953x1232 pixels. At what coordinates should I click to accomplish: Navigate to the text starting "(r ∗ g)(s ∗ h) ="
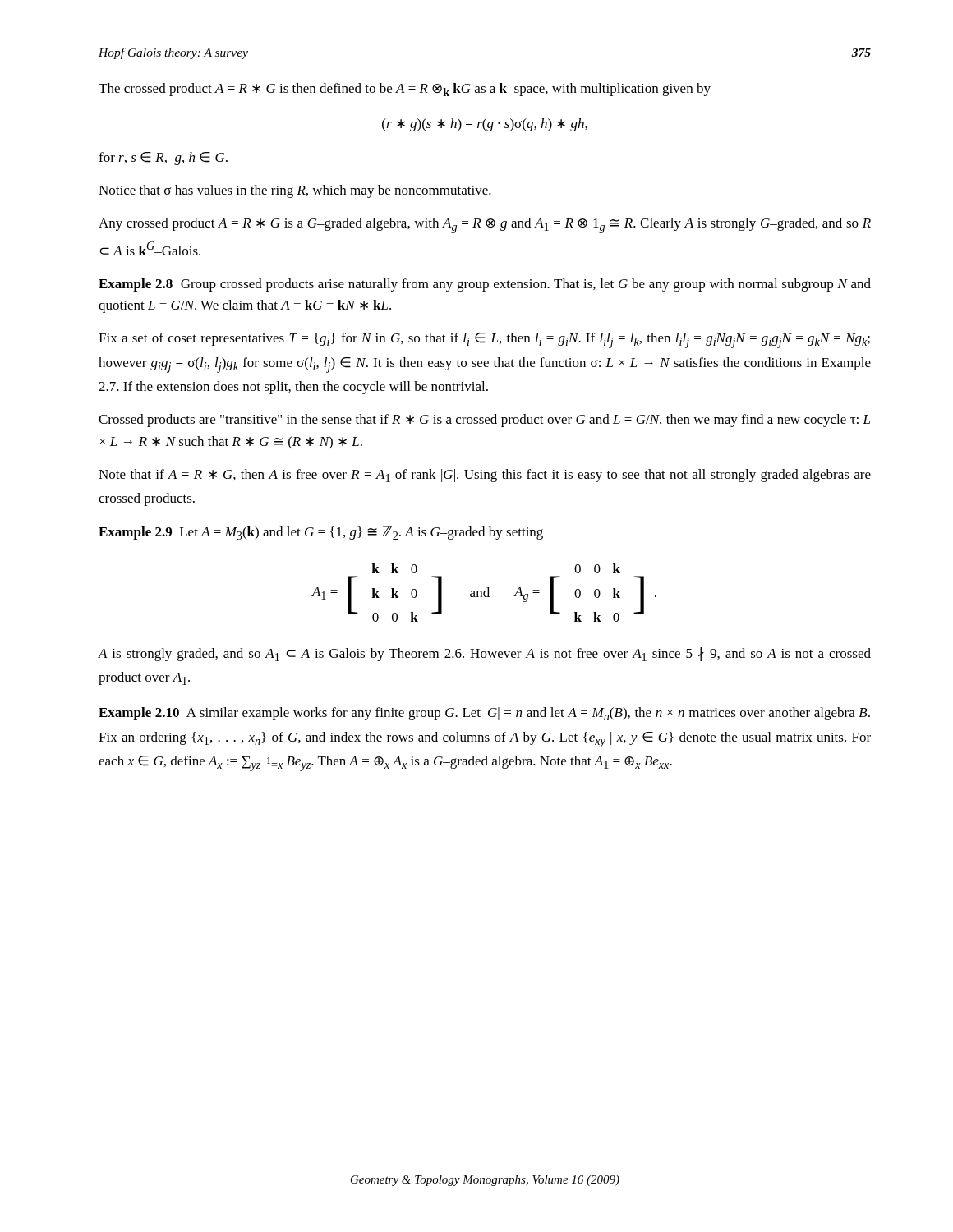tap(485, 124)
